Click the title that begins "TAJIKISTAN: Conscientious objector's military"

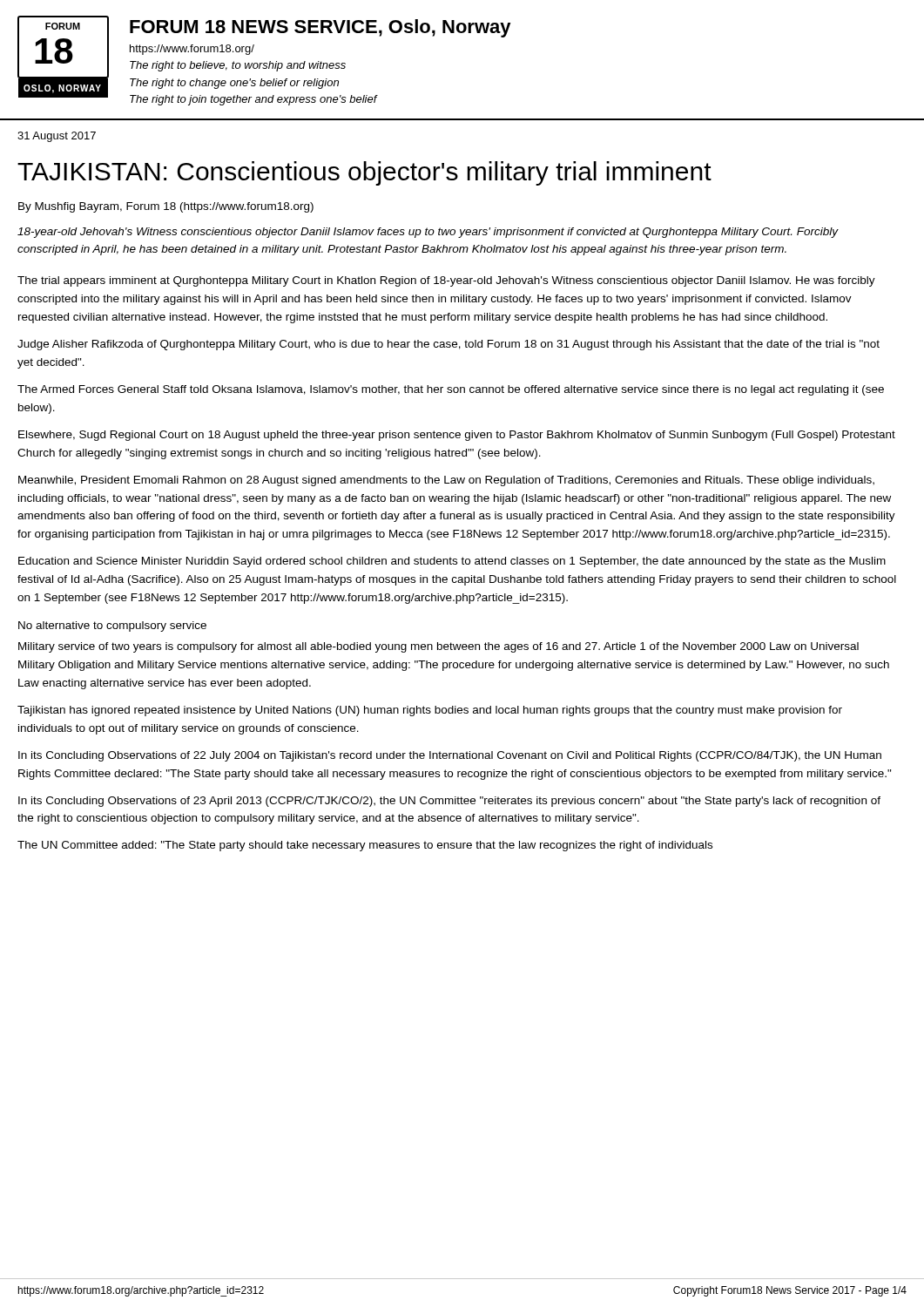[364, 171]
